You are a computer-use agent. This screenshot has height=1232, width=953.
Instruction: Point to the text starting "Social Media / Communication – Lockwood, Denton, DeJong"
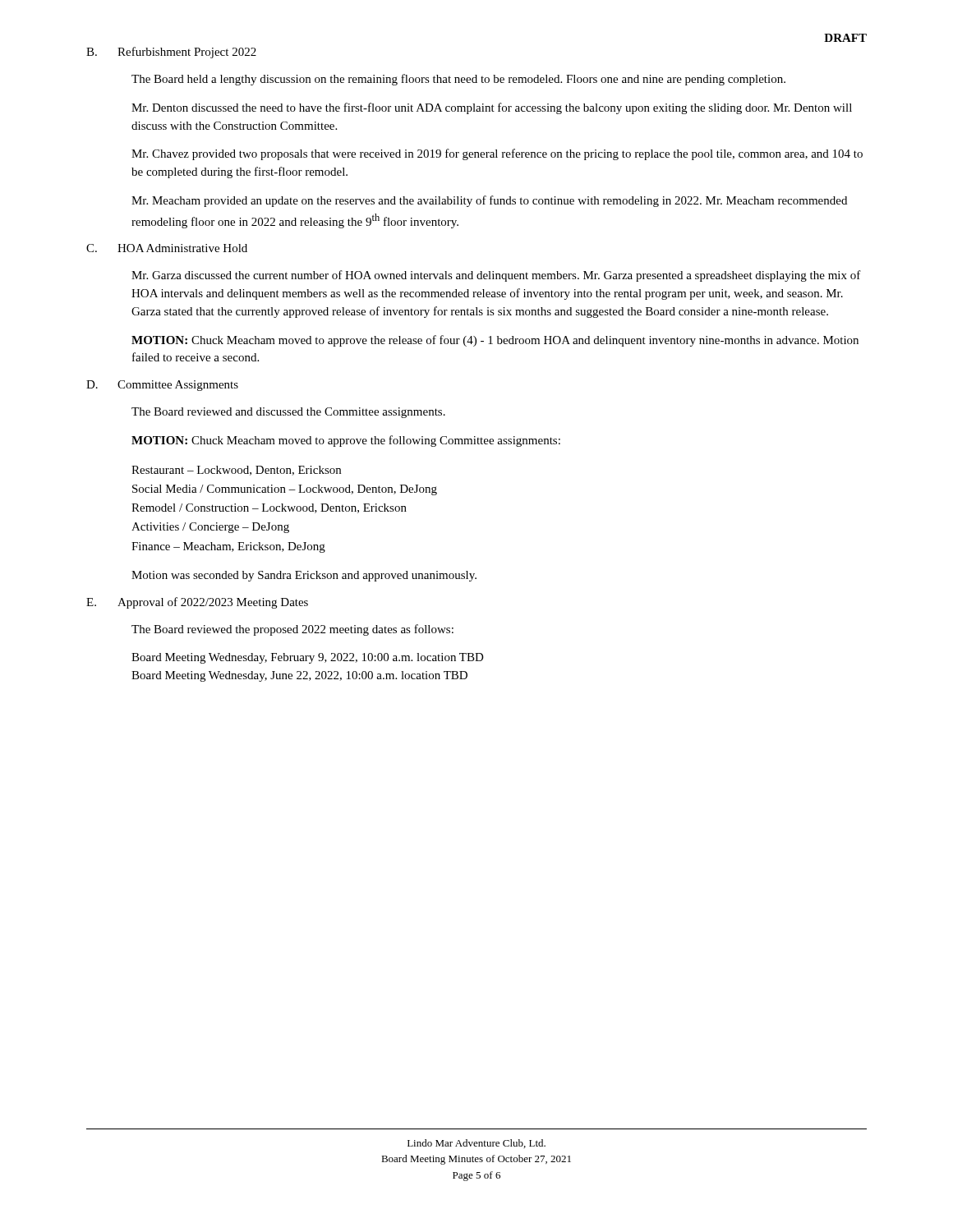click(x=284, y=488)
